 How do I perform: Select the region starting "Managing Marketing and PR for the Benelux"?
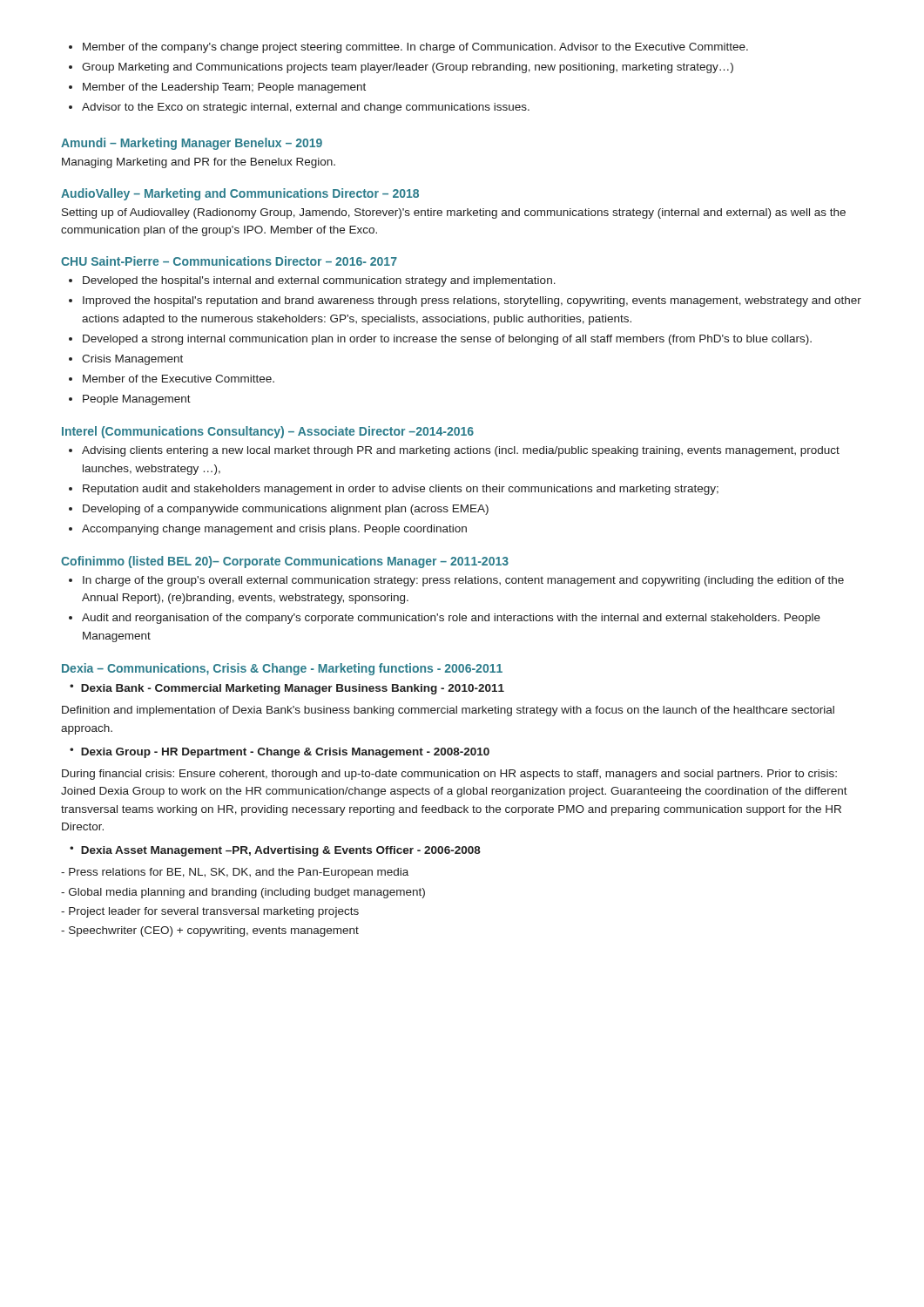(x=199, y=161)
